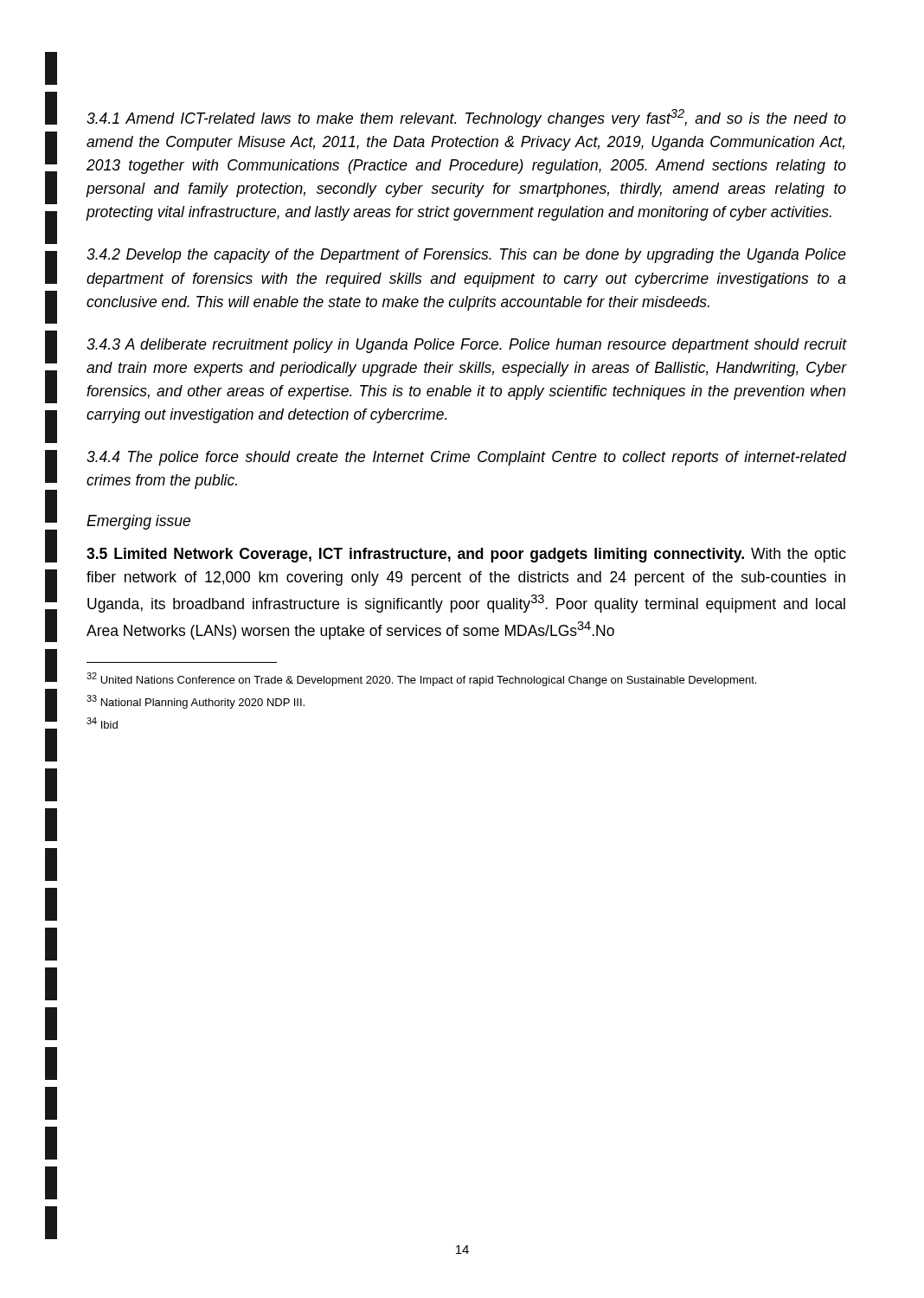The image size is (924, 1298).
Task: Find the passage starting "32 United Nations Conference on"
Action: 421,679
